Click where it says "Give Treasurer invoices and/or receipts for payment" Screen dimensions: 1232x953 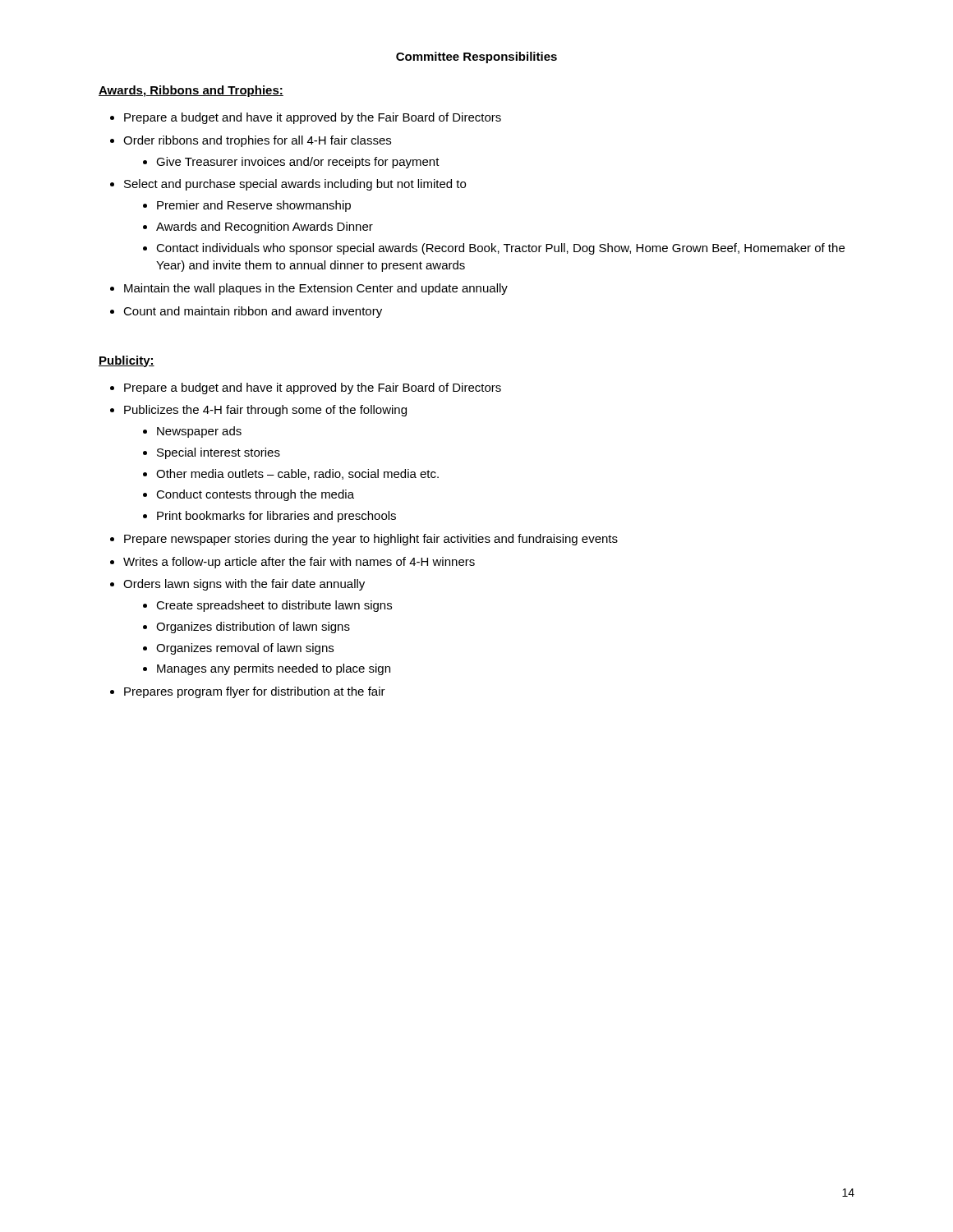click(298, 161)
